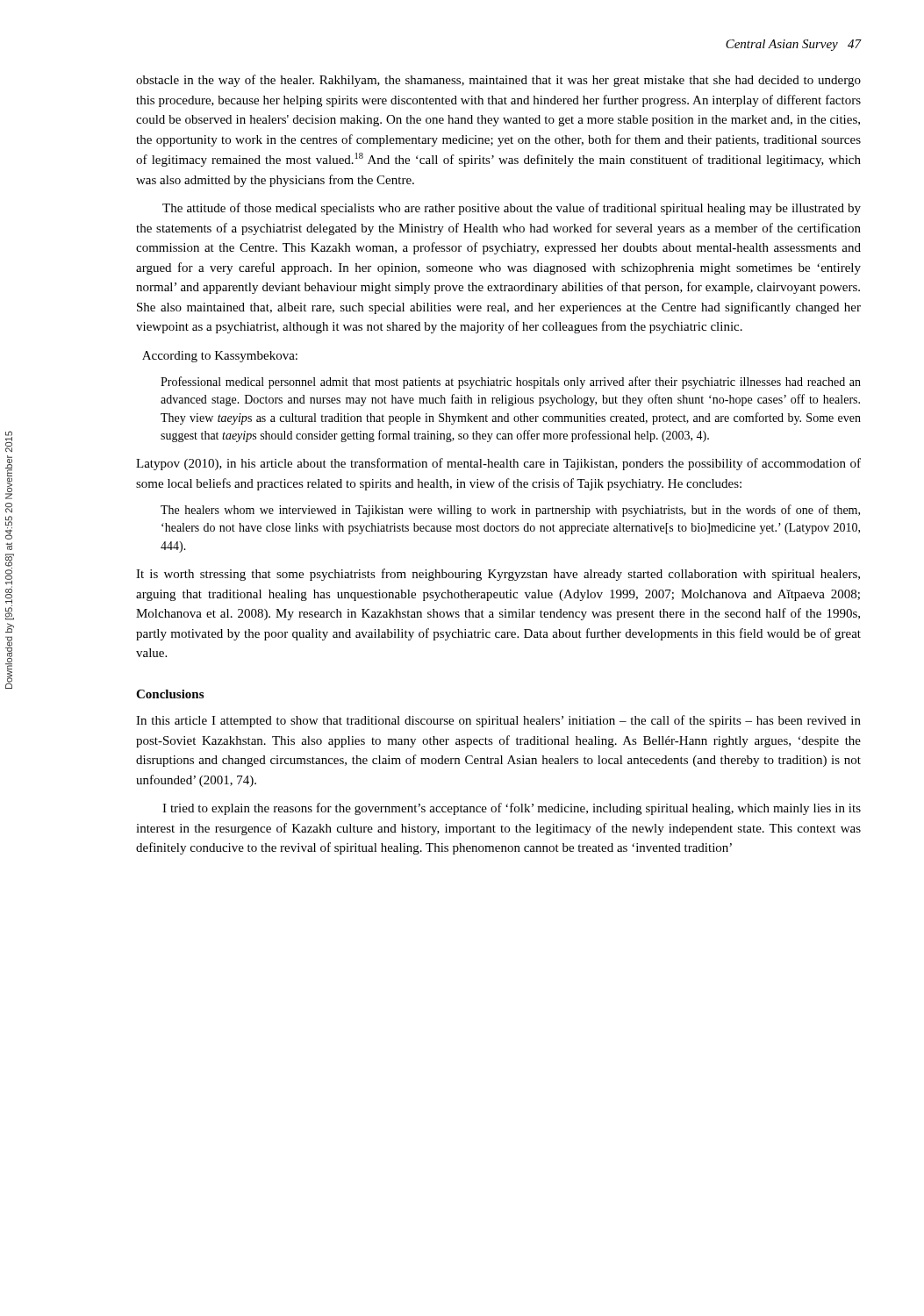
Task: Select the passage starting "The attitude of those medical specialists"
Action: click(x=498, y=267)
